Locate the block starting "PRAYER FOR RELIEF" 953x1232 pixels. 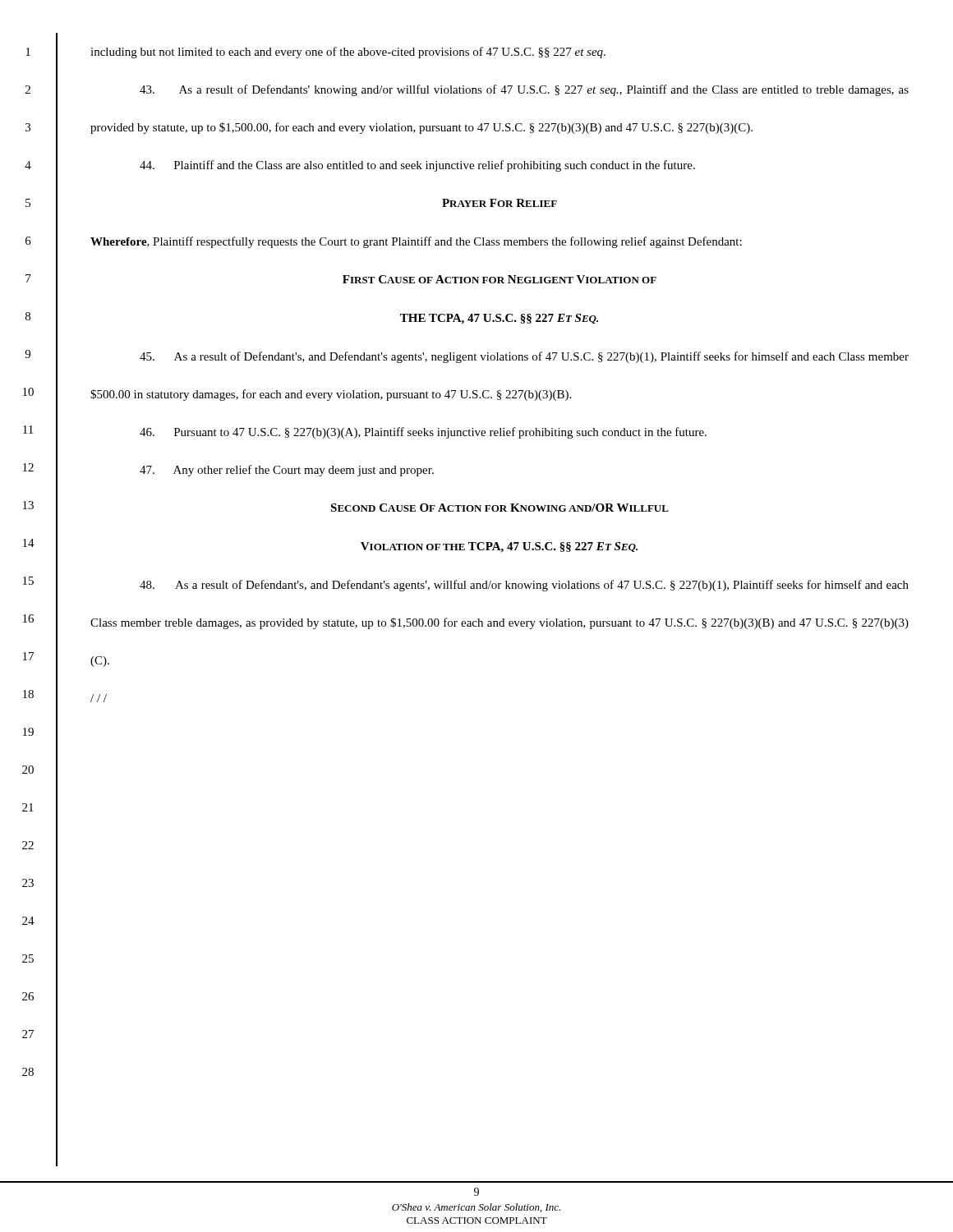[499, 203]
